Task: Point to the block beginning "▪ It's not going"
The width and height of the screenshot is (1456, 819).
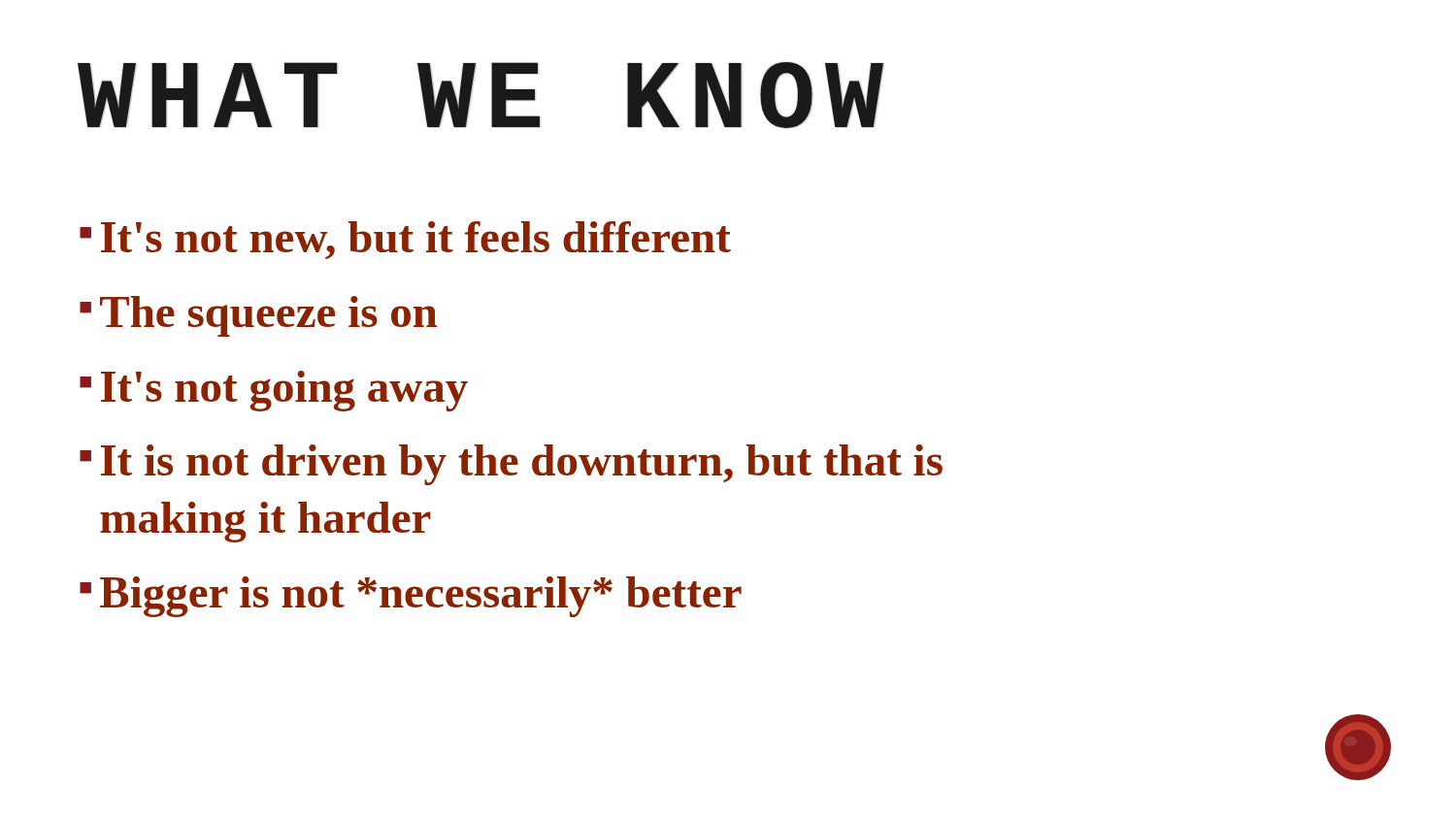Action: (273, 386)
